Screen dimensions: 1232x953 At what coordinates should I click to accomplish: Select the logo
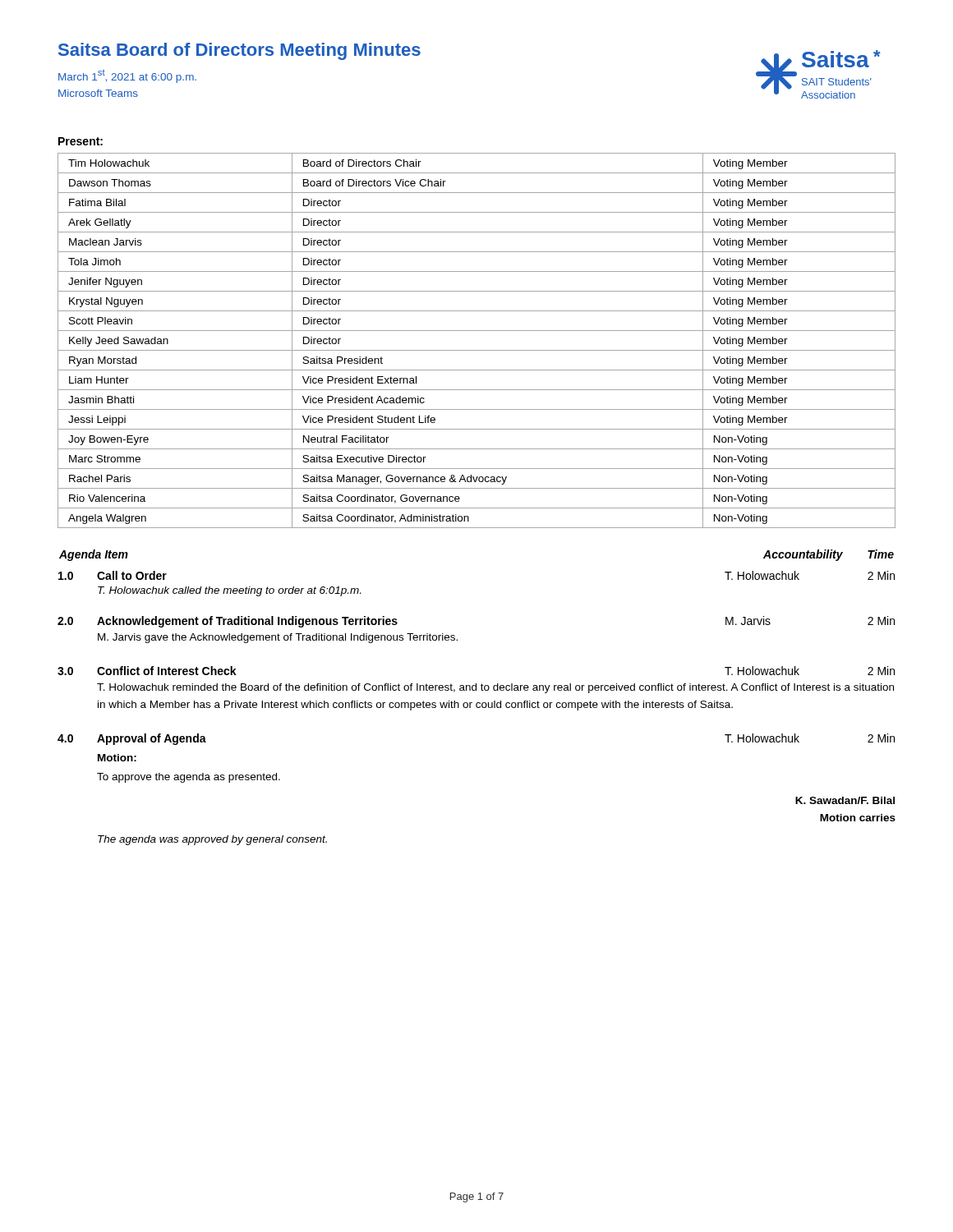824,78
